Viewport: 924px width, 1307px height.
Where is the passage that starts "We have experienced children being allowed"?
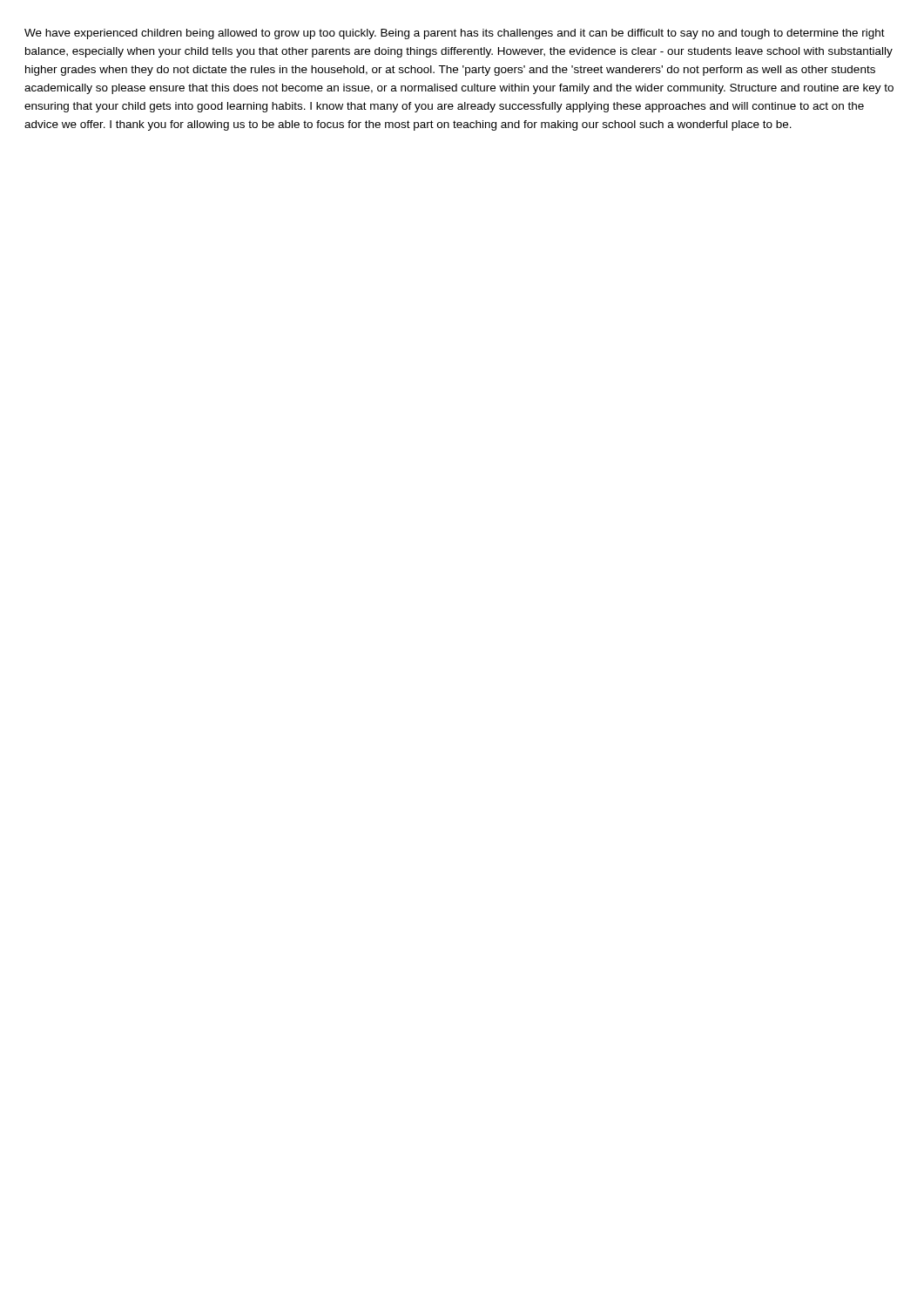459,78
